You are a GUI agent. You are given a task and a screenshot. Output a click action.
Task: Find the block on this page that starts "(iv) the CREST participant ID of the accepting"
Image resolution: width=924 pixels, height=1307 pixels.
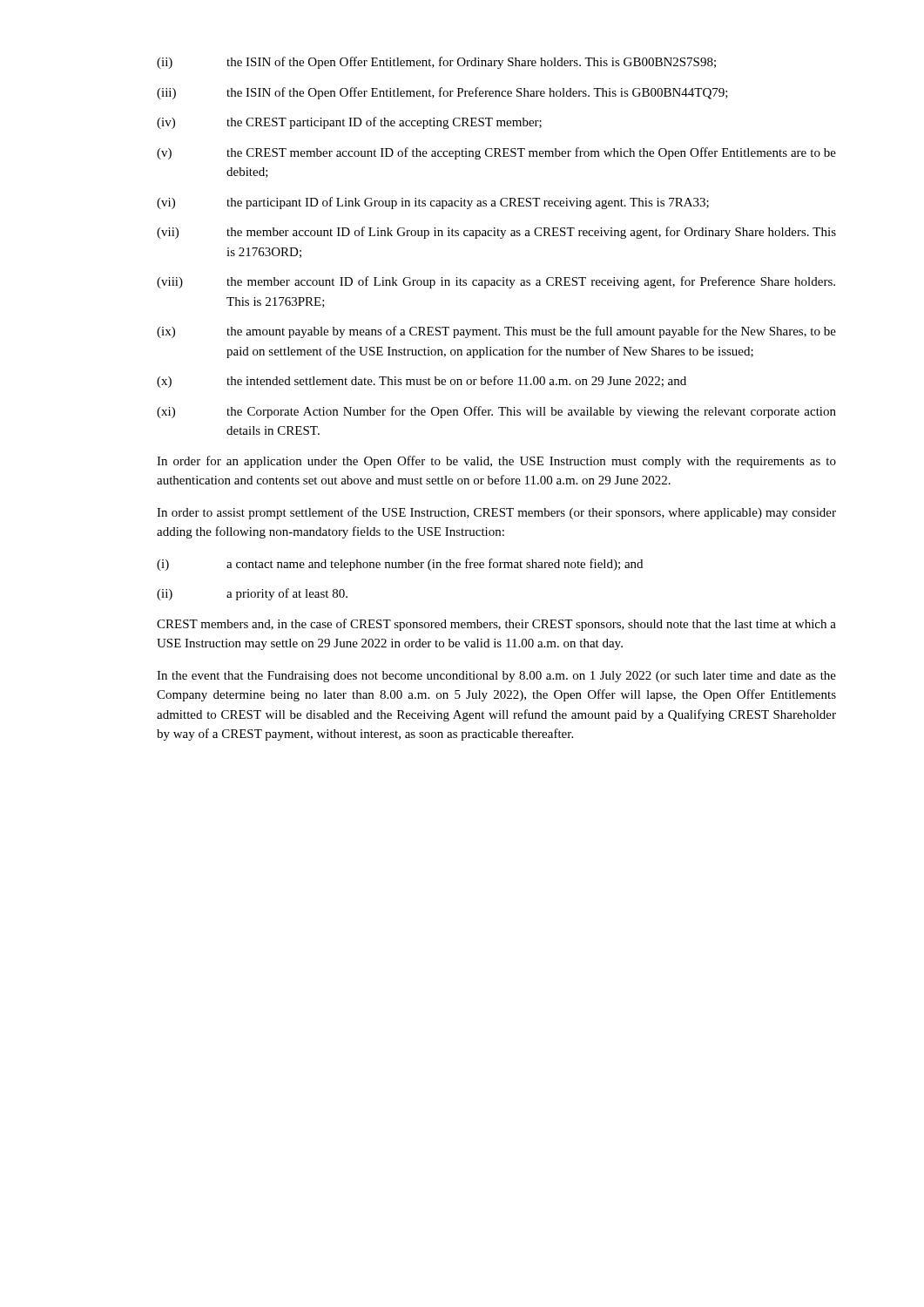click(496, 122)
